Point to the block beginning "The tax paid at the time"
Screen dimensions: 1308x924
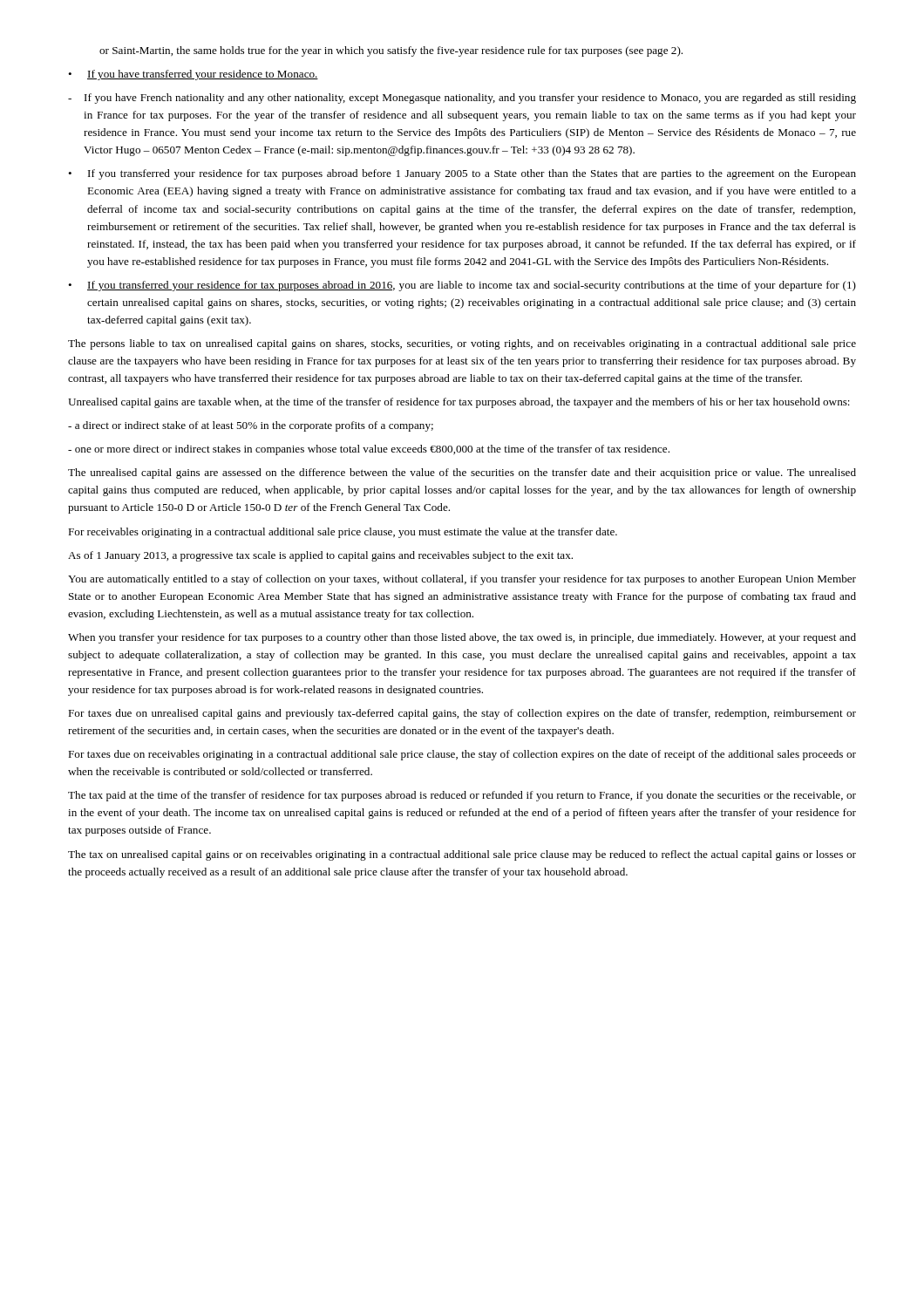(x=462, y=813)
